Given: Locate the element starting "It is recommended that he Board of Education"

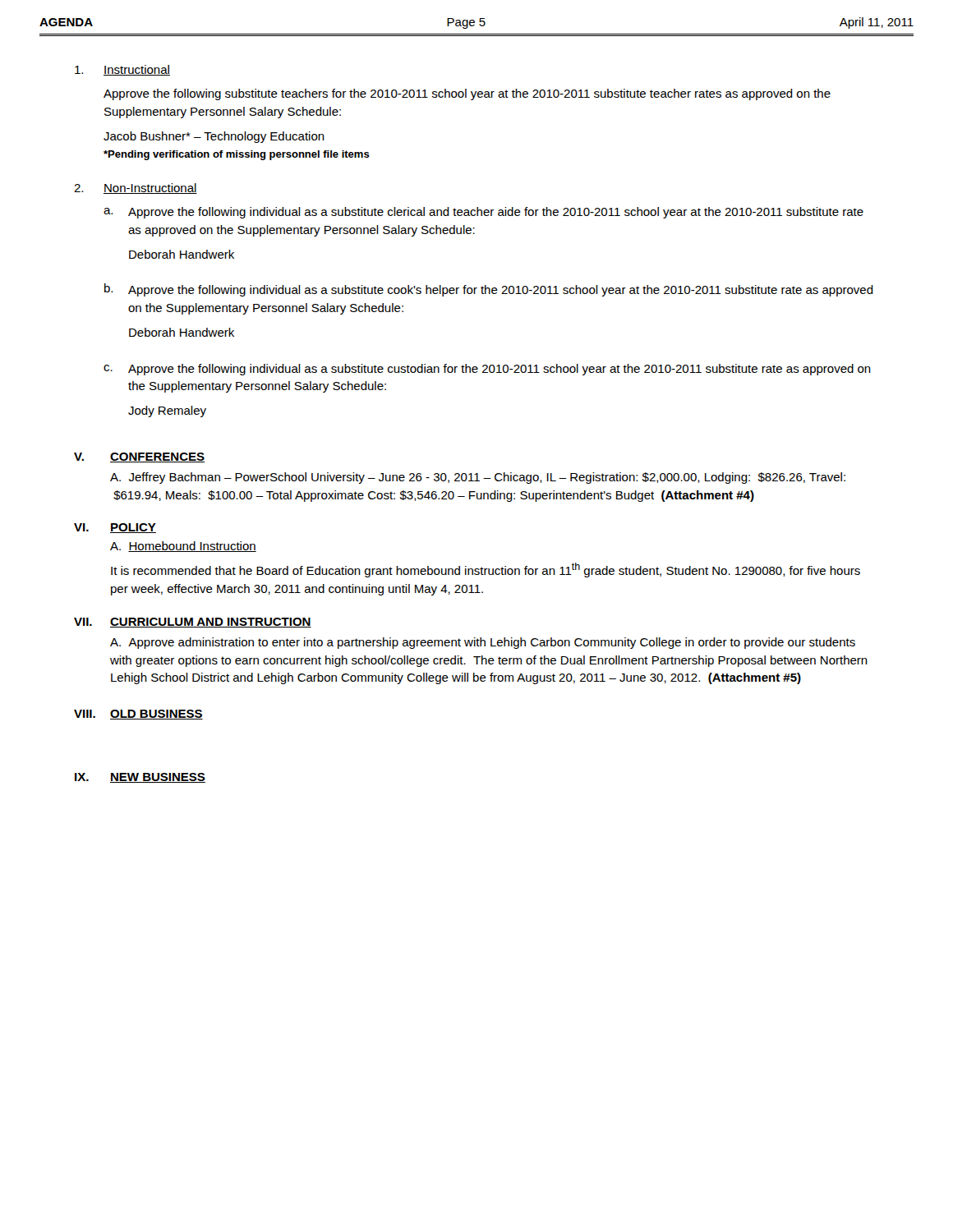Looking at the screenshot, I should [495, 579].
